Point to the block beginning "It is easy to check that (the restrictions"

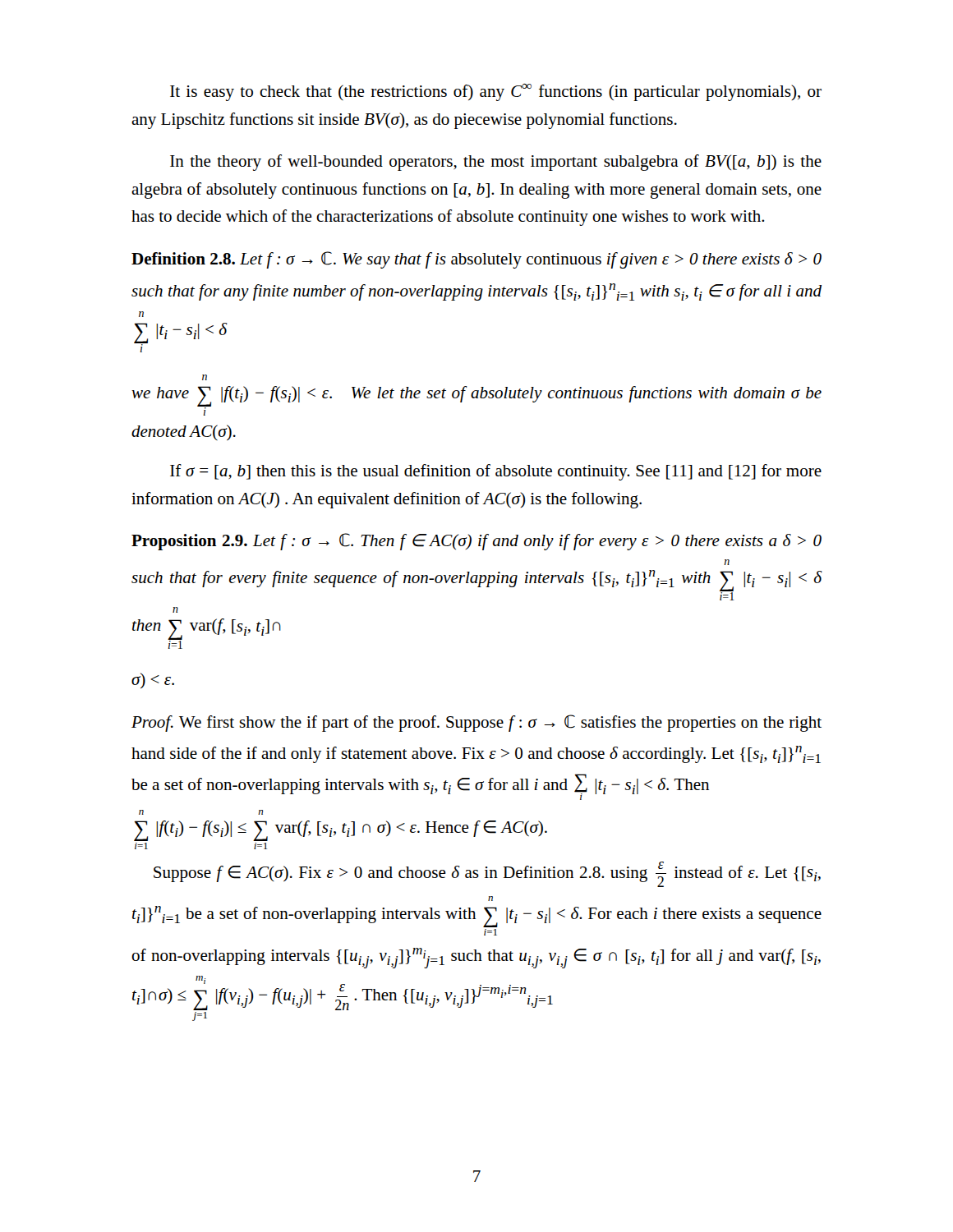point(476,152)
